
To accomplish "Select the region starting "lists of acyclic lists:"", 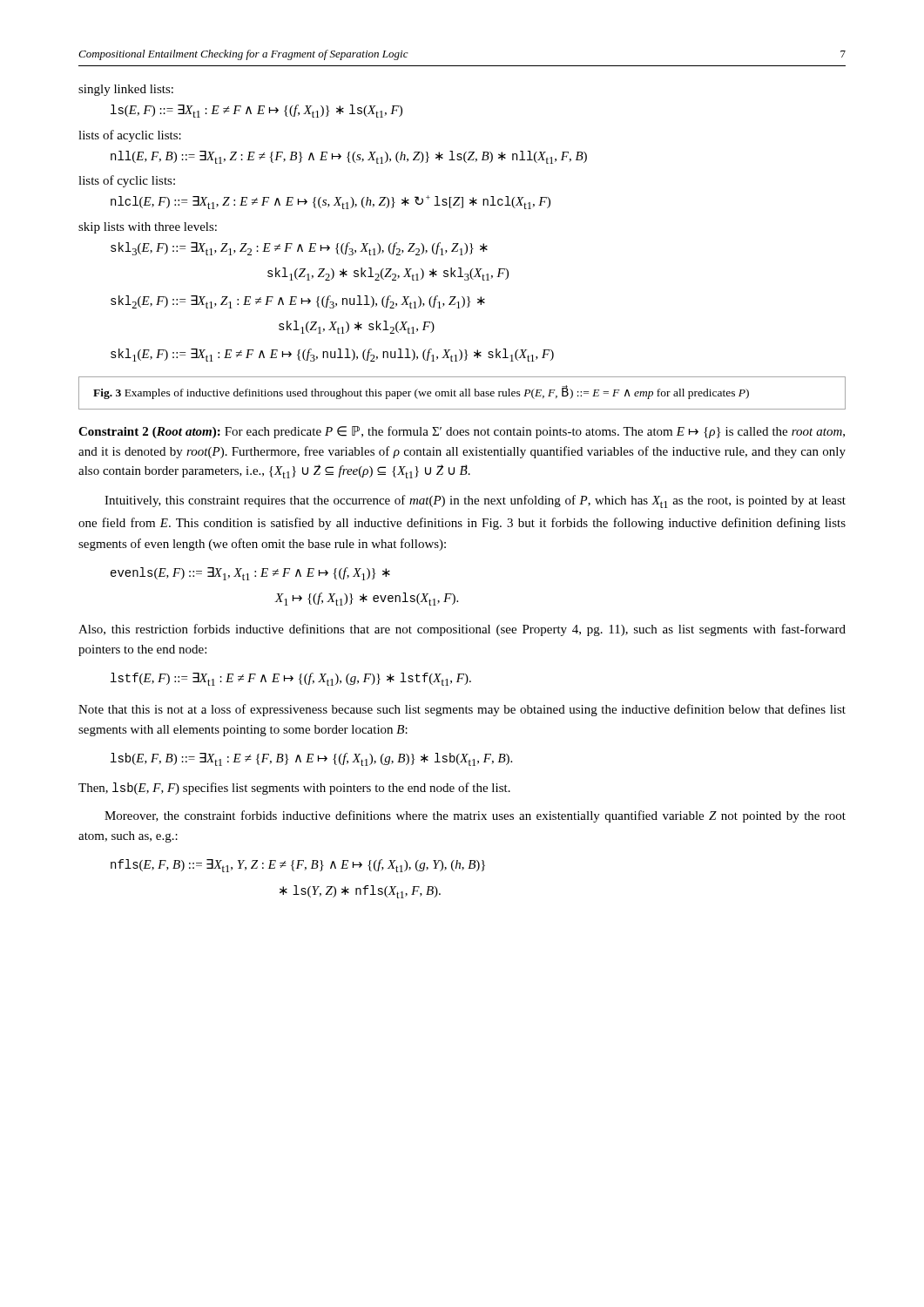I will (x=130, y=135).
